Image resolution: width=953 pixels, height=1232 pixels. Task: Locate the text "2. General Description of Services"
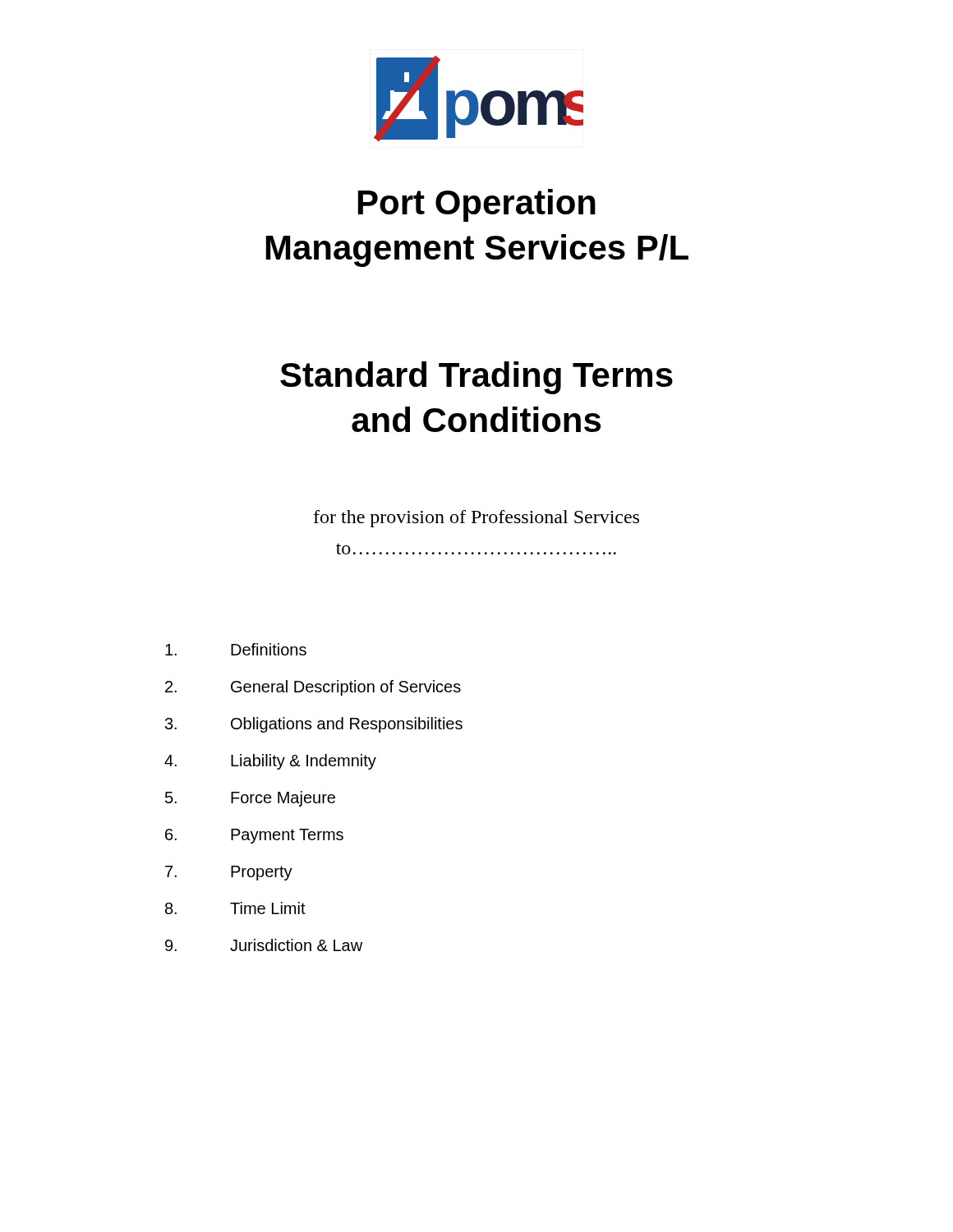pyautogui.click(x=313, y=687)
